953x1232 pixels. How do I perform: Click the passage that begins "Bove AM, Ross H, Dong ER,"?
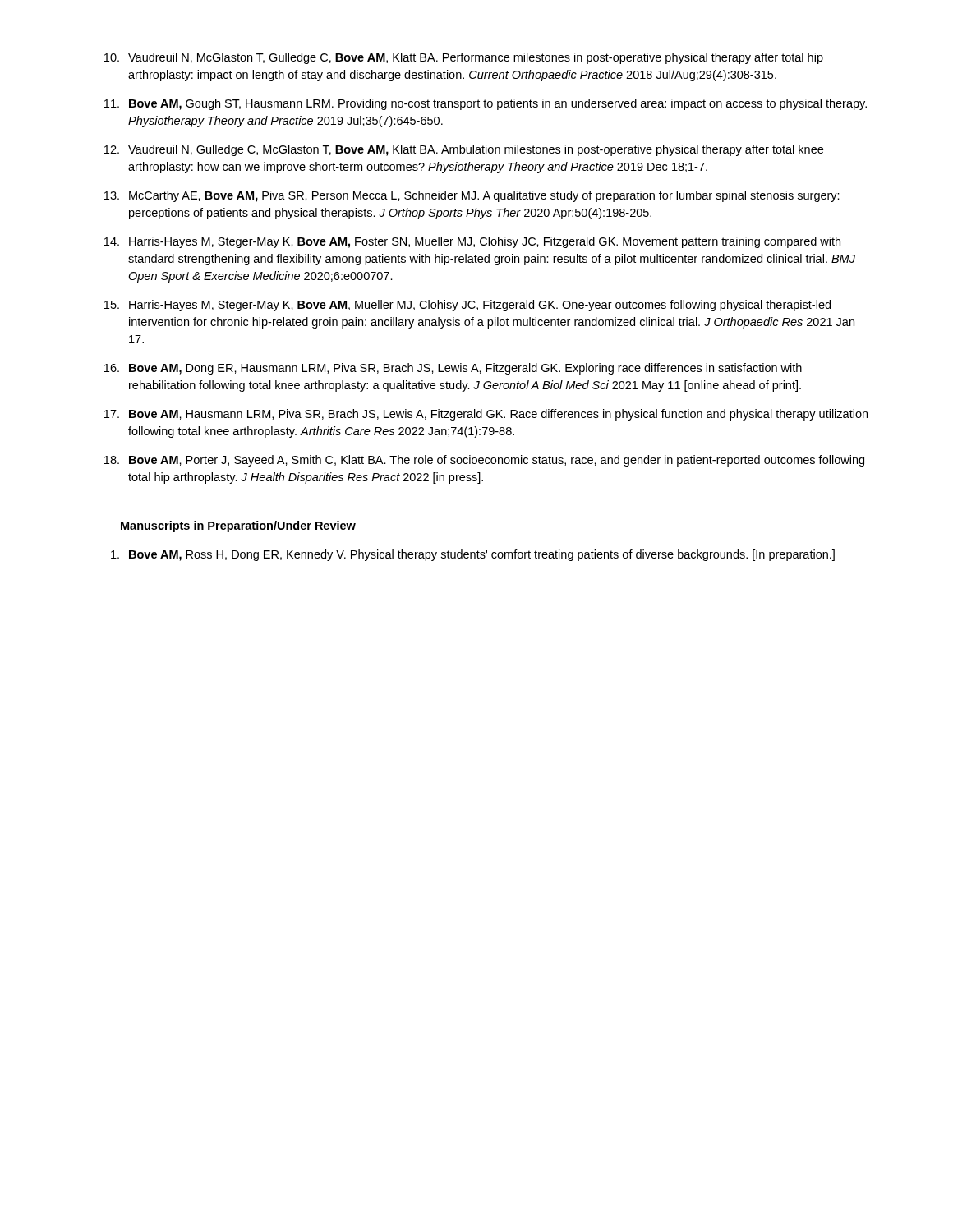coord(476,555)
